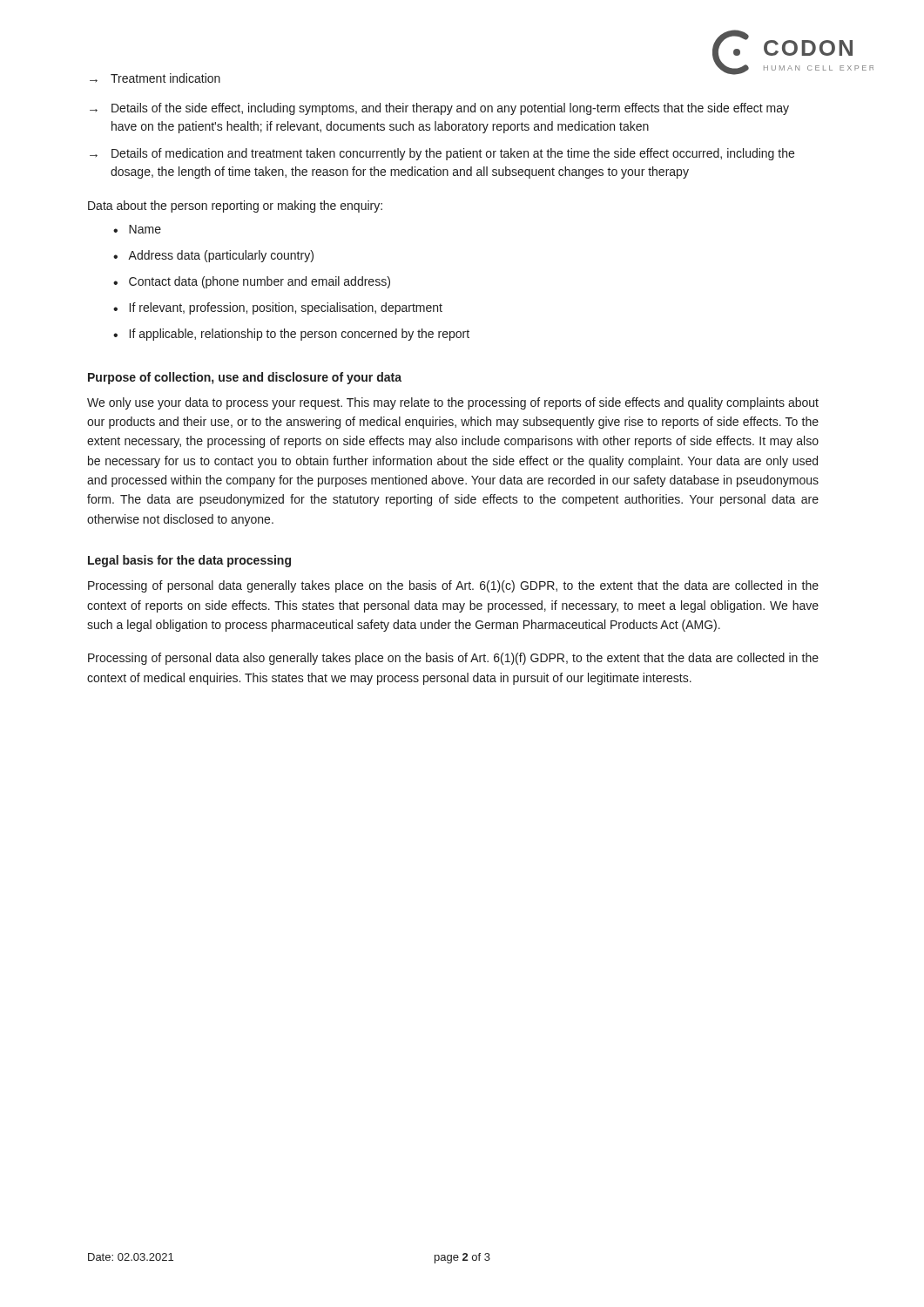Locate the text block containing "Processing of personal data also generally takes"
Viewport: 924px width, 1307px height.
(453, 668)
